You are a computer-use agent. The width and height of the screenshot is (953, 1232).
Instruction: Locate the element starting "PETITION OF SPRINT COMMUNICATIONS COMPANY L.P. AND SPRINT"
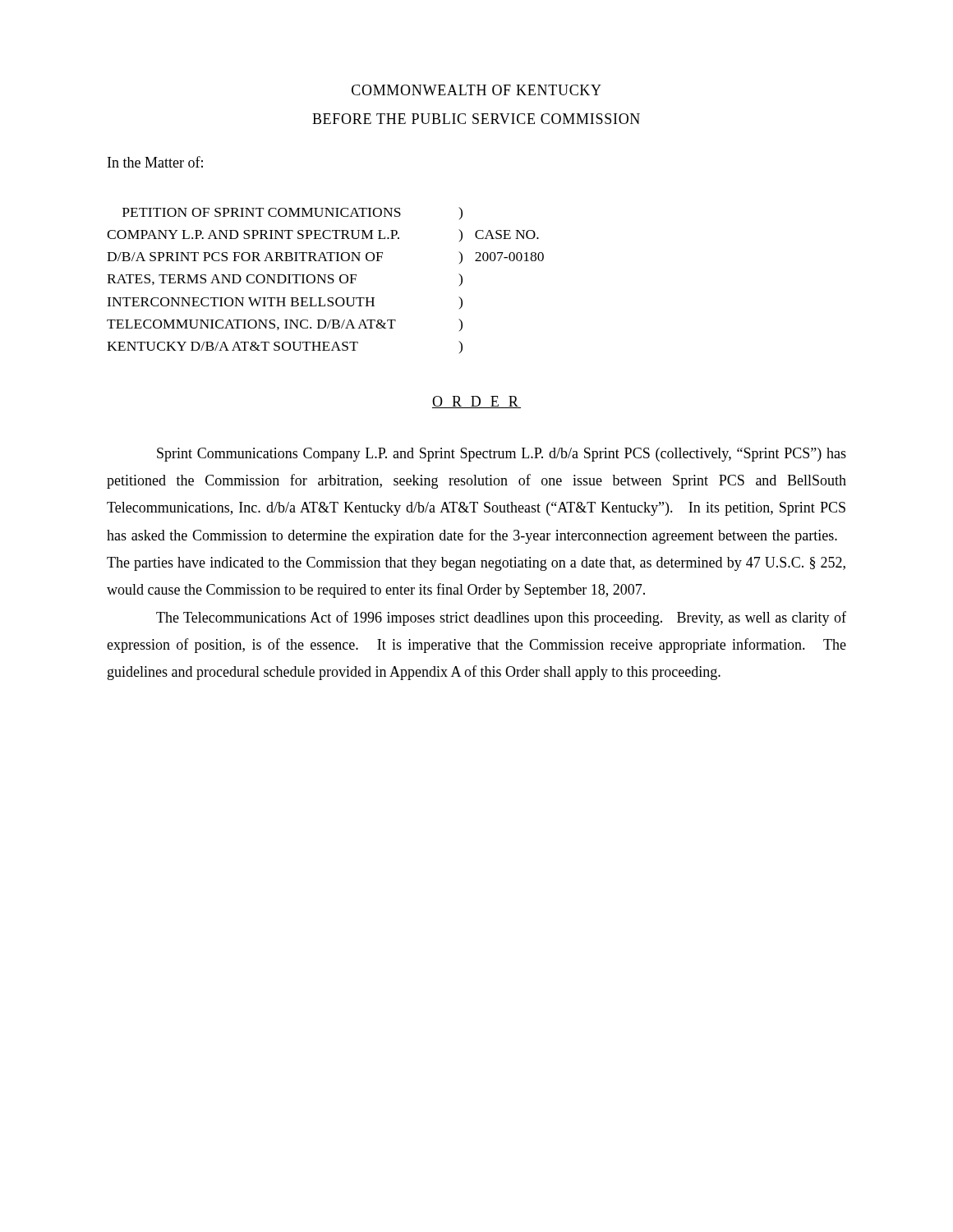point(254,279)
